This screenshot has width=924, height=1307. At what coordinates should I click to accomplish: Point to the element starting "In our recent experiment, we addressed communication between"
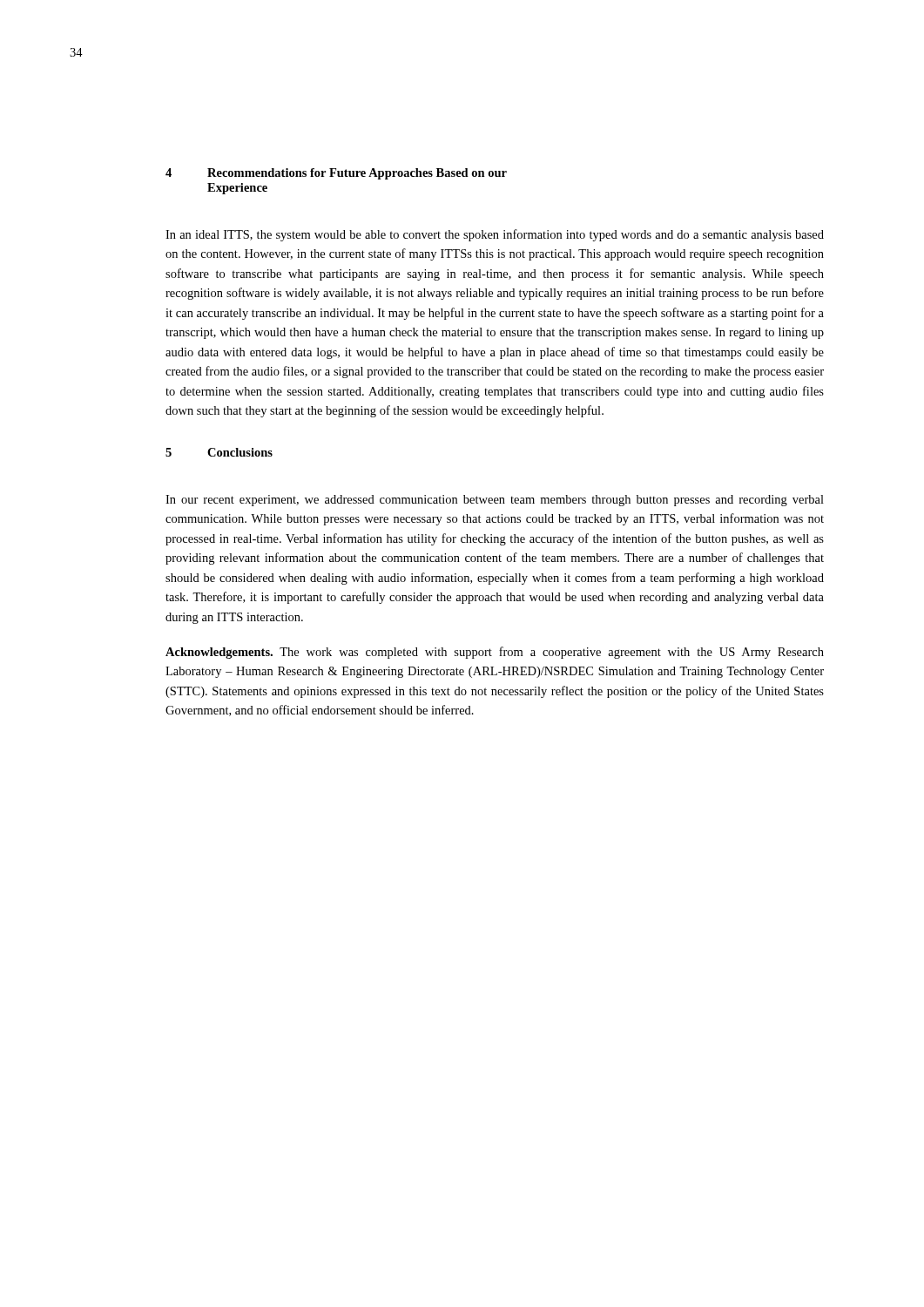(495, 558)
